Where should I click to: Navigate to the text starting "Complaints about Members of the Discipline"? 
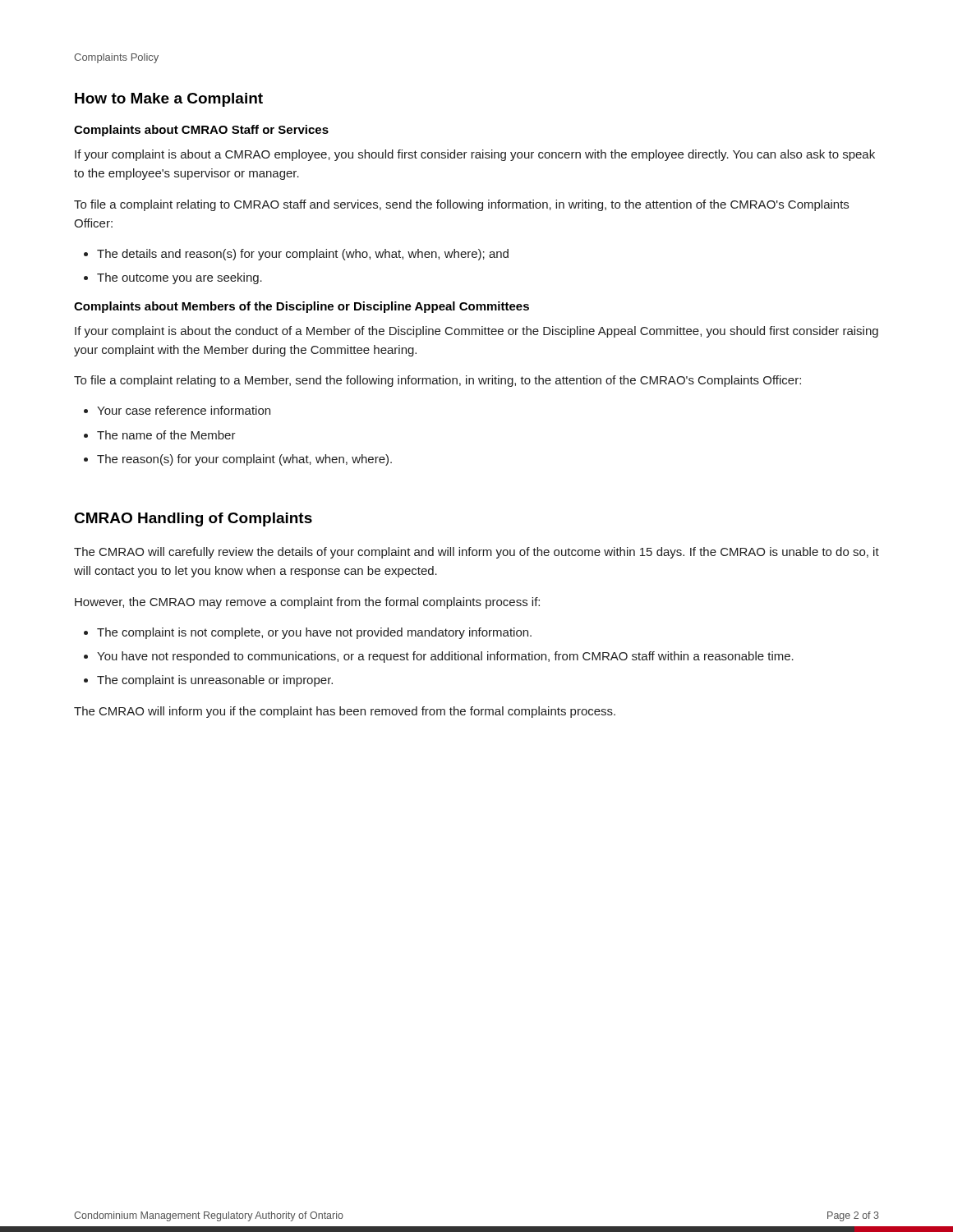coord(302,306)
